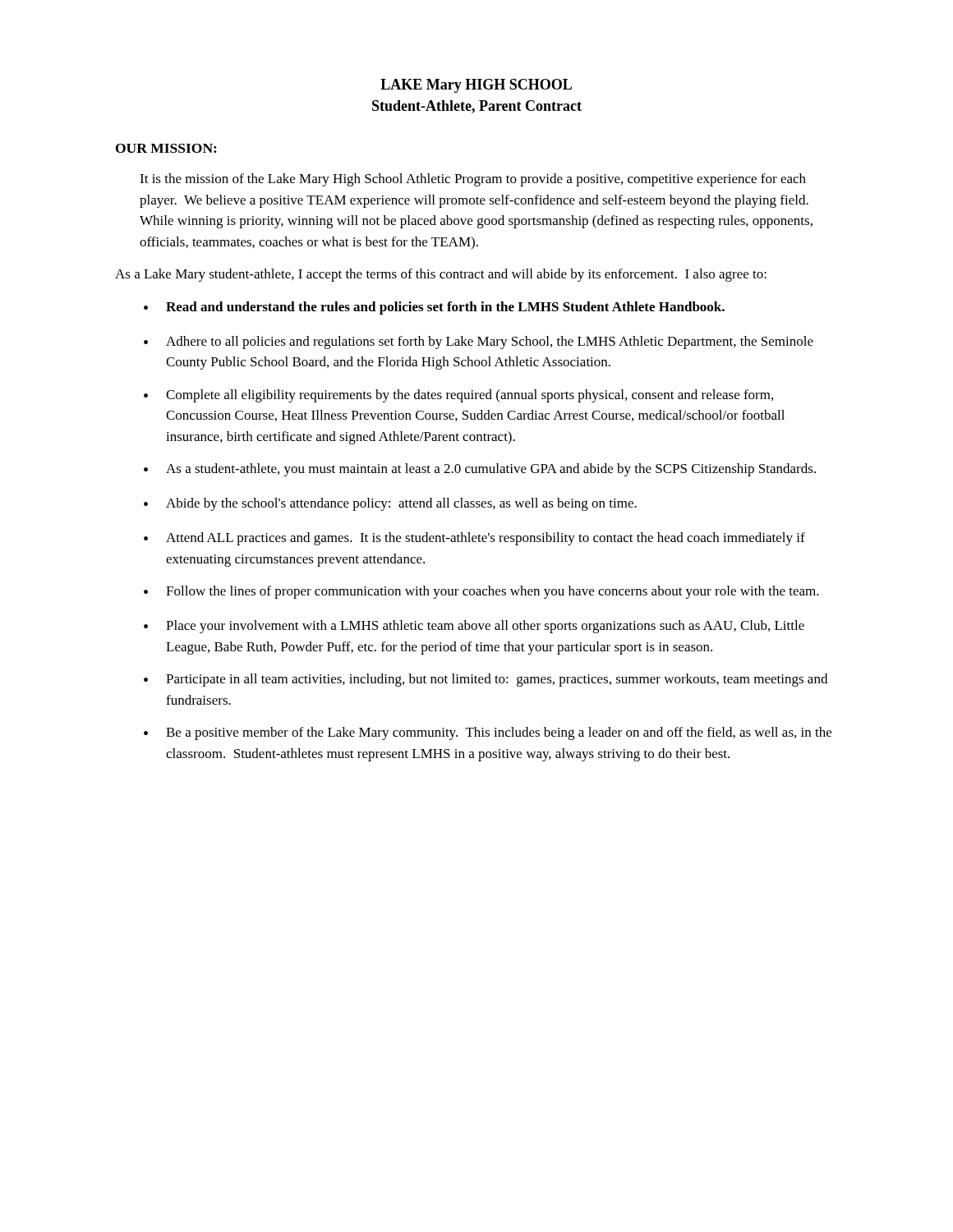The width and height of the screenshot is (953, 1232).
Task: Point to the block starting "• Attend ALL practices and games. It"
Action: (x=489, y=548)
